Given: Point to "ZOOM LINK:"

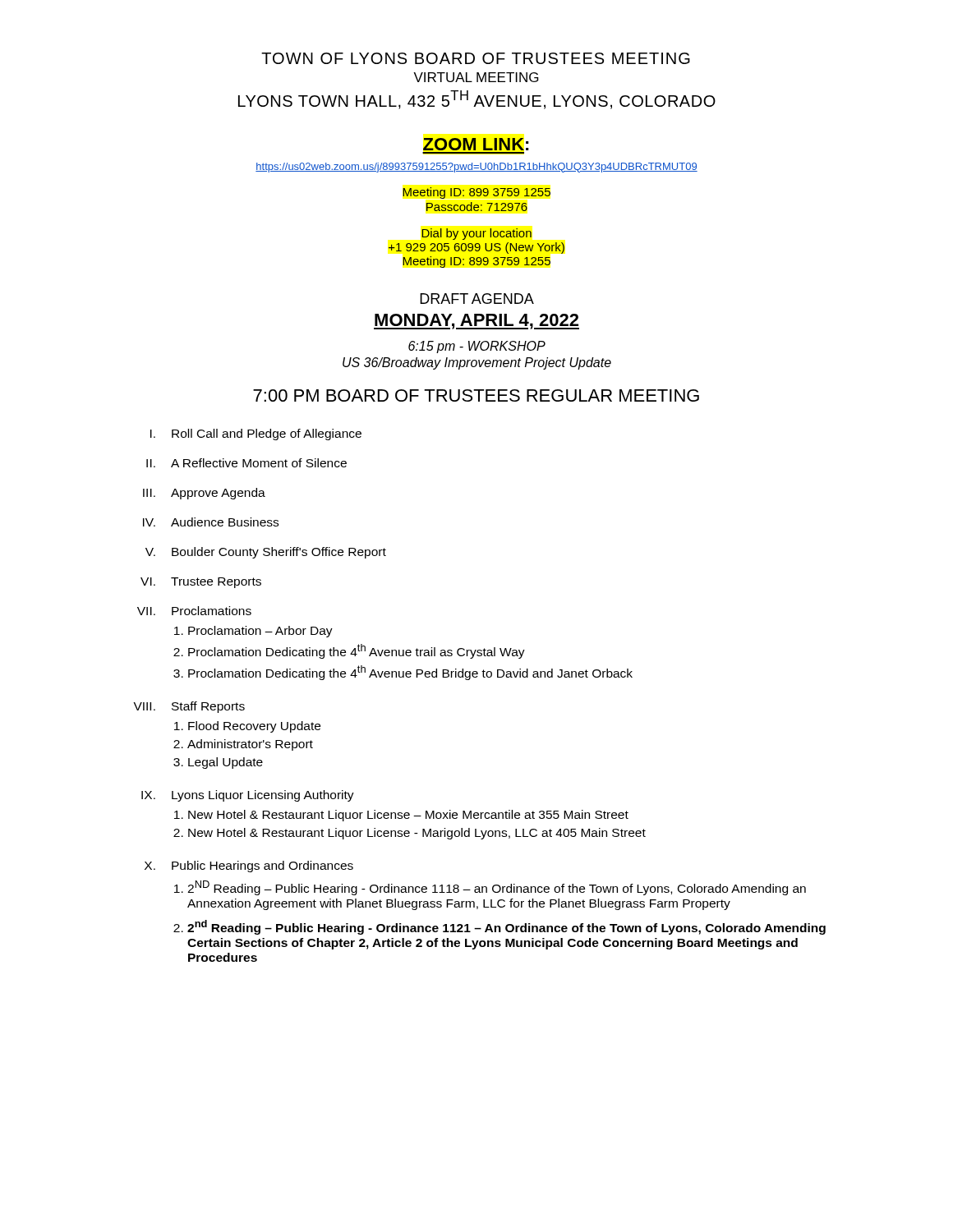Looking at the screenshot, I should (x=476, y=144).
